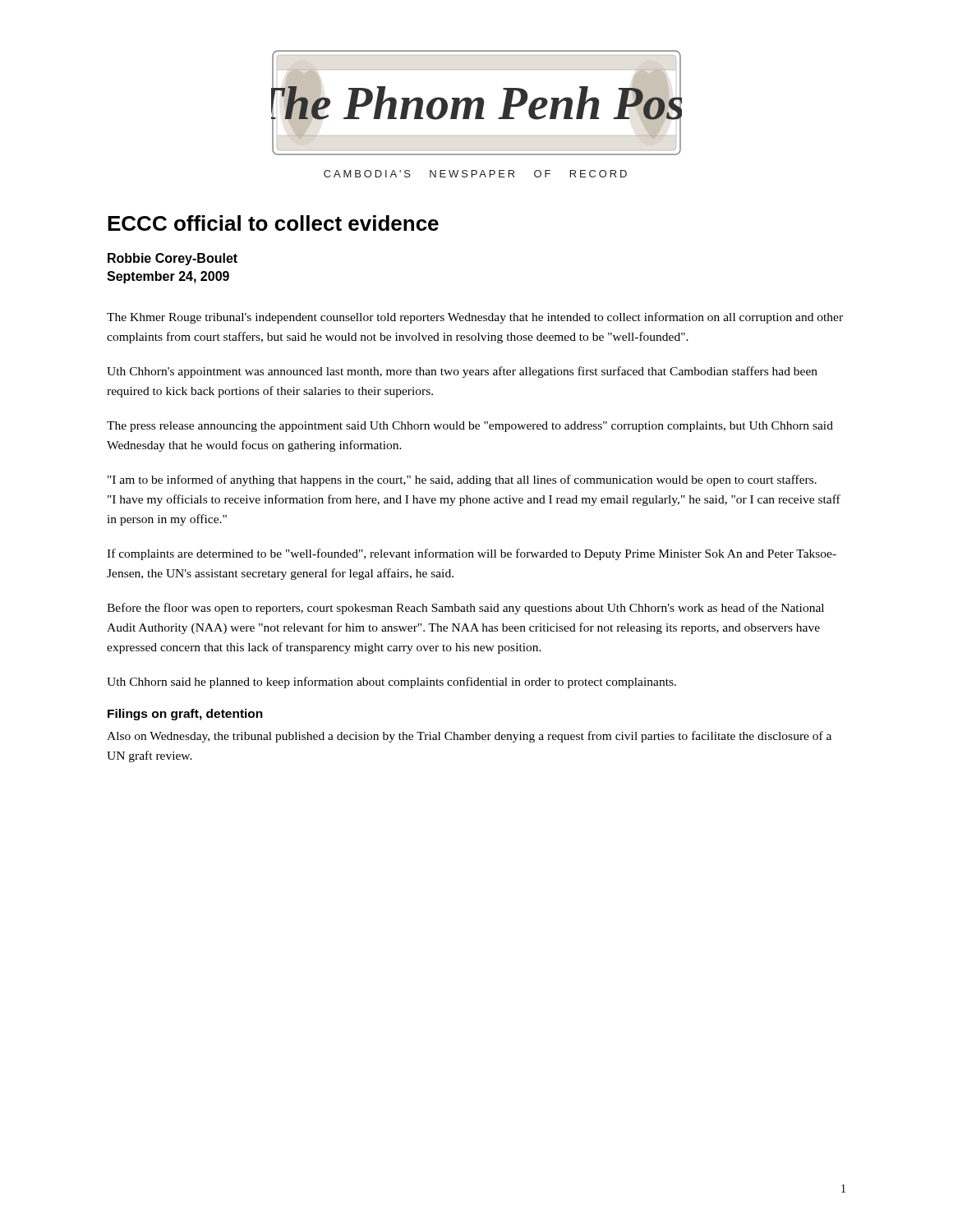Locate the text block that says "Uth Chhorn said he planned to keep information"
Viewport: 953px width, 1232px height.
point(392,681)
